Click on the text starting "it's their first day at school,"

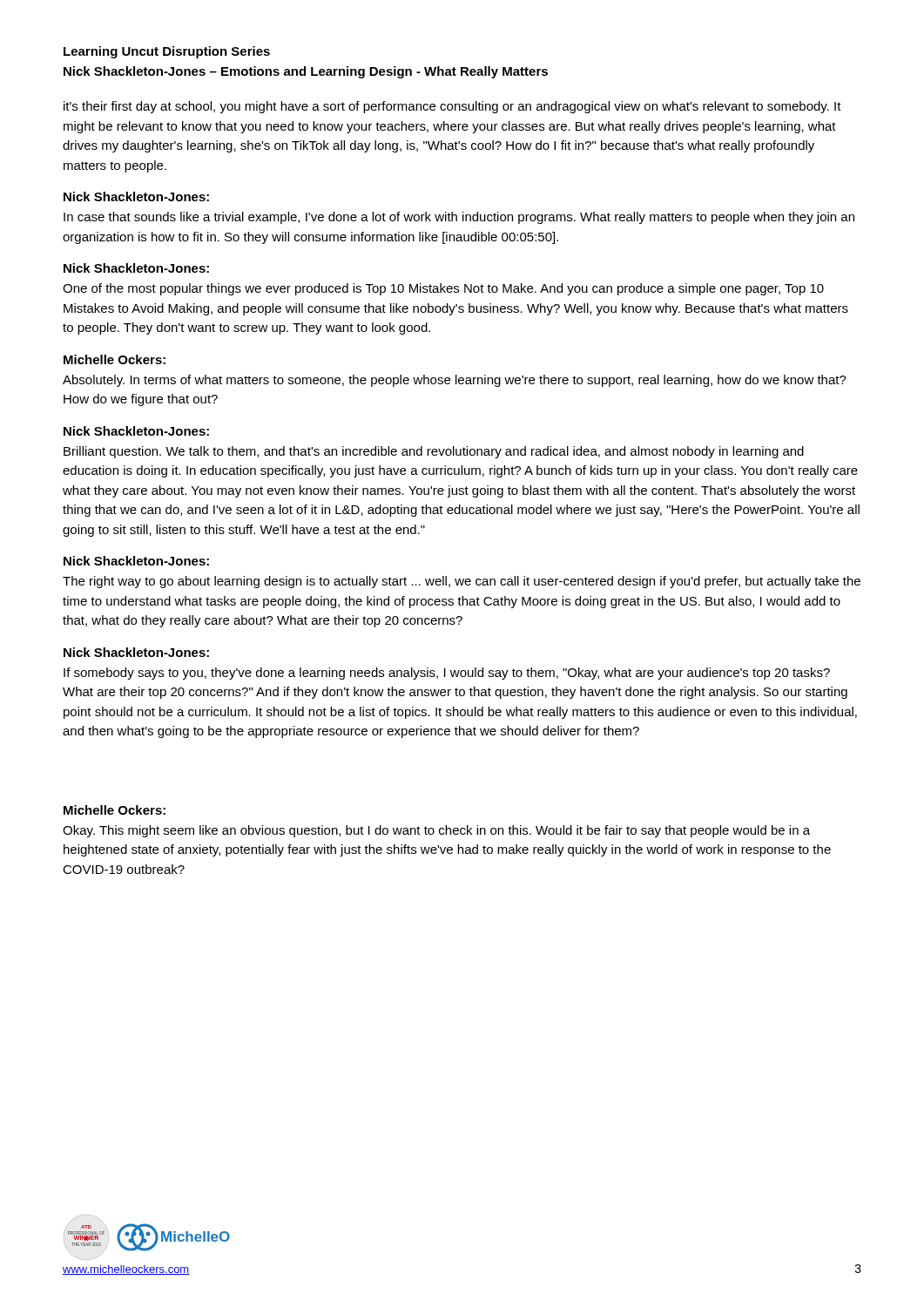tap(452, 135)
